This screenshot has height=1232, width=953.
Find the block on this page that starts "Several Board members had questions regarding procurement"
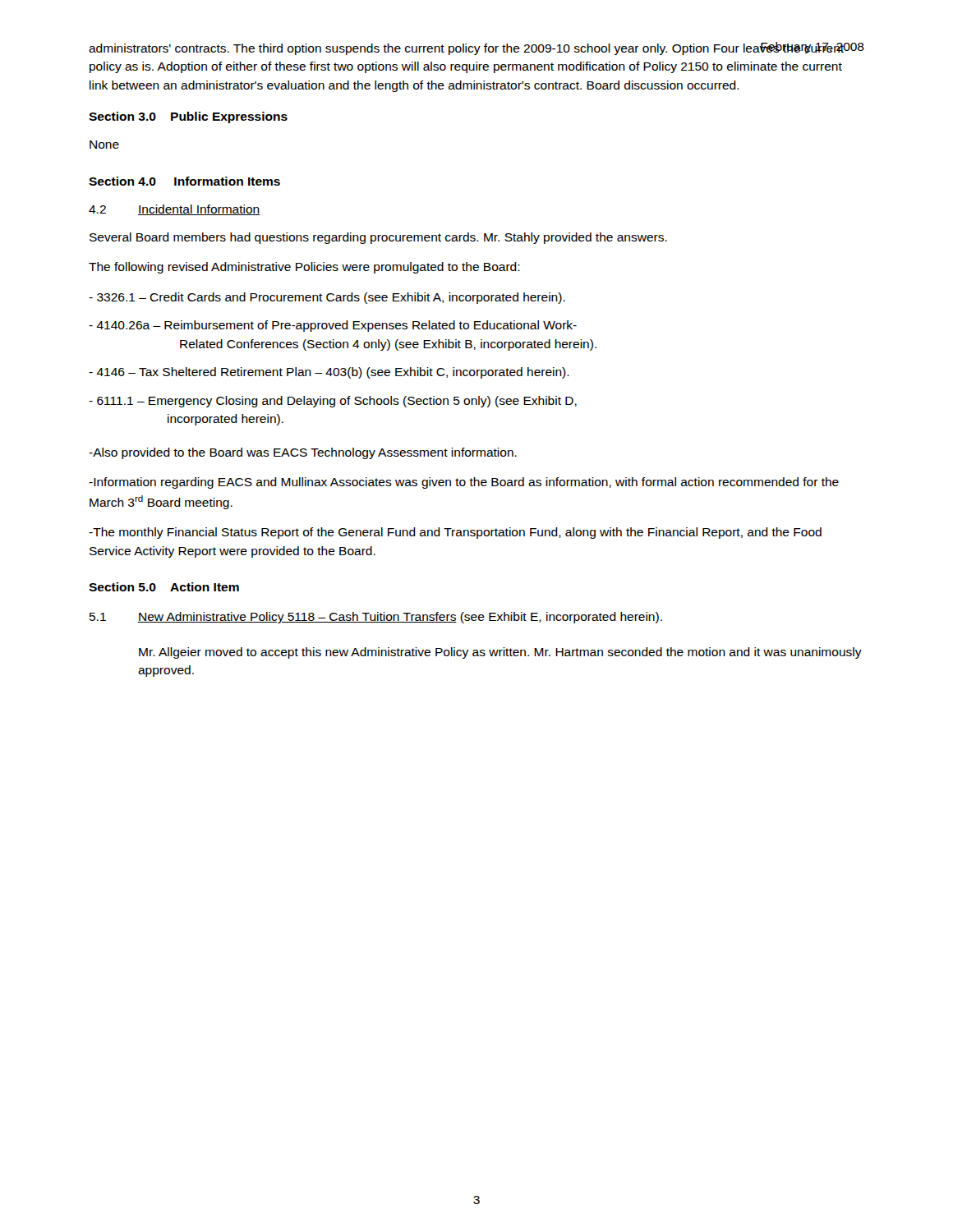click(378, 237)
